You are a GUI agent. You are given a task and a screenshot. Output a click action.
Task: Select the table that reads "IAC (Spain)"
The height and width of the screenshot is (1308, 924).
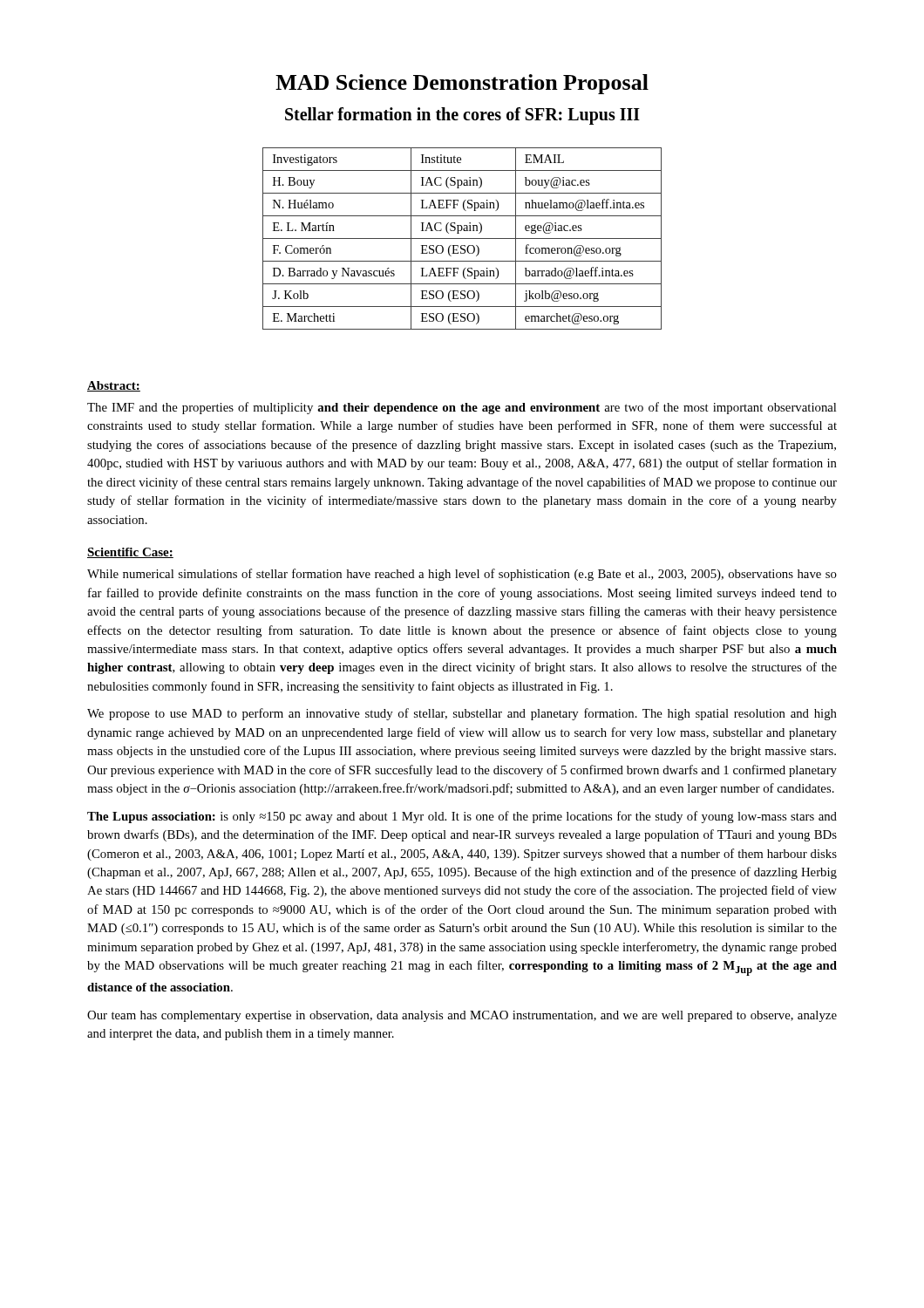[x=462, y=251]
